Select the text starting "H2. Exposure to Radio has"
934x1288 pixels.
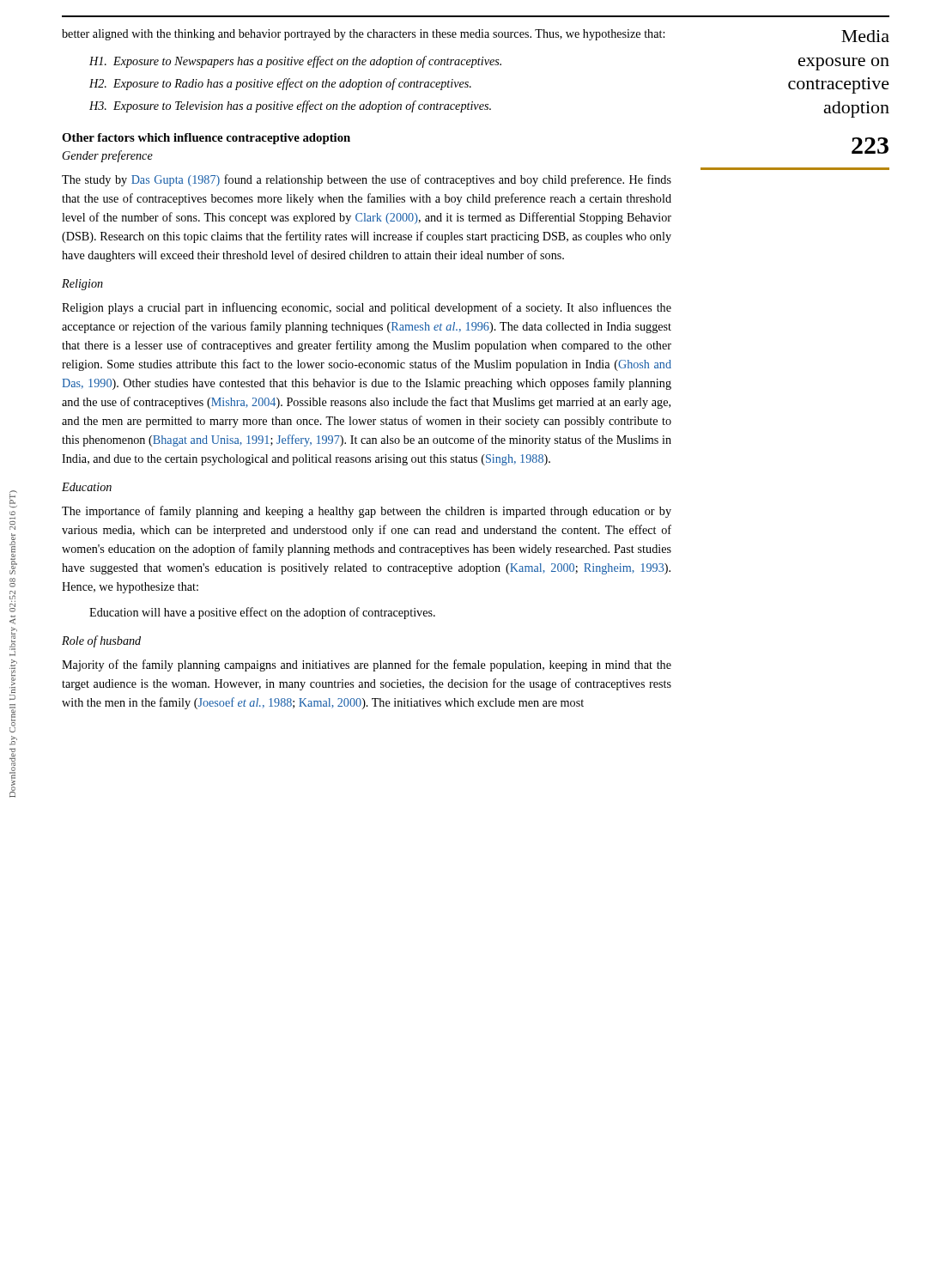[281, 83]
